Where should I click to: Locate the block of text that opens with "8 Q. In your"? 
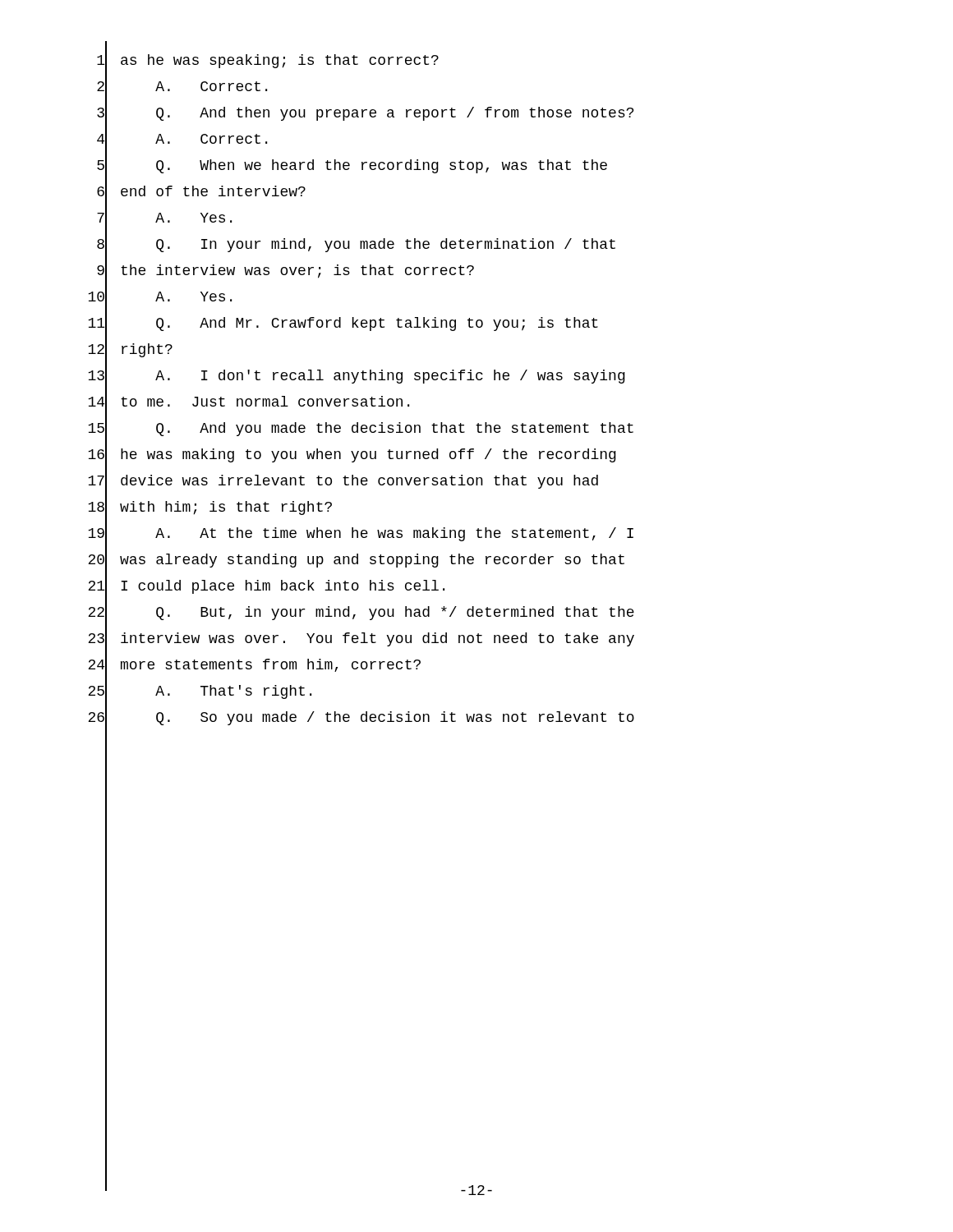coord(476,245)
